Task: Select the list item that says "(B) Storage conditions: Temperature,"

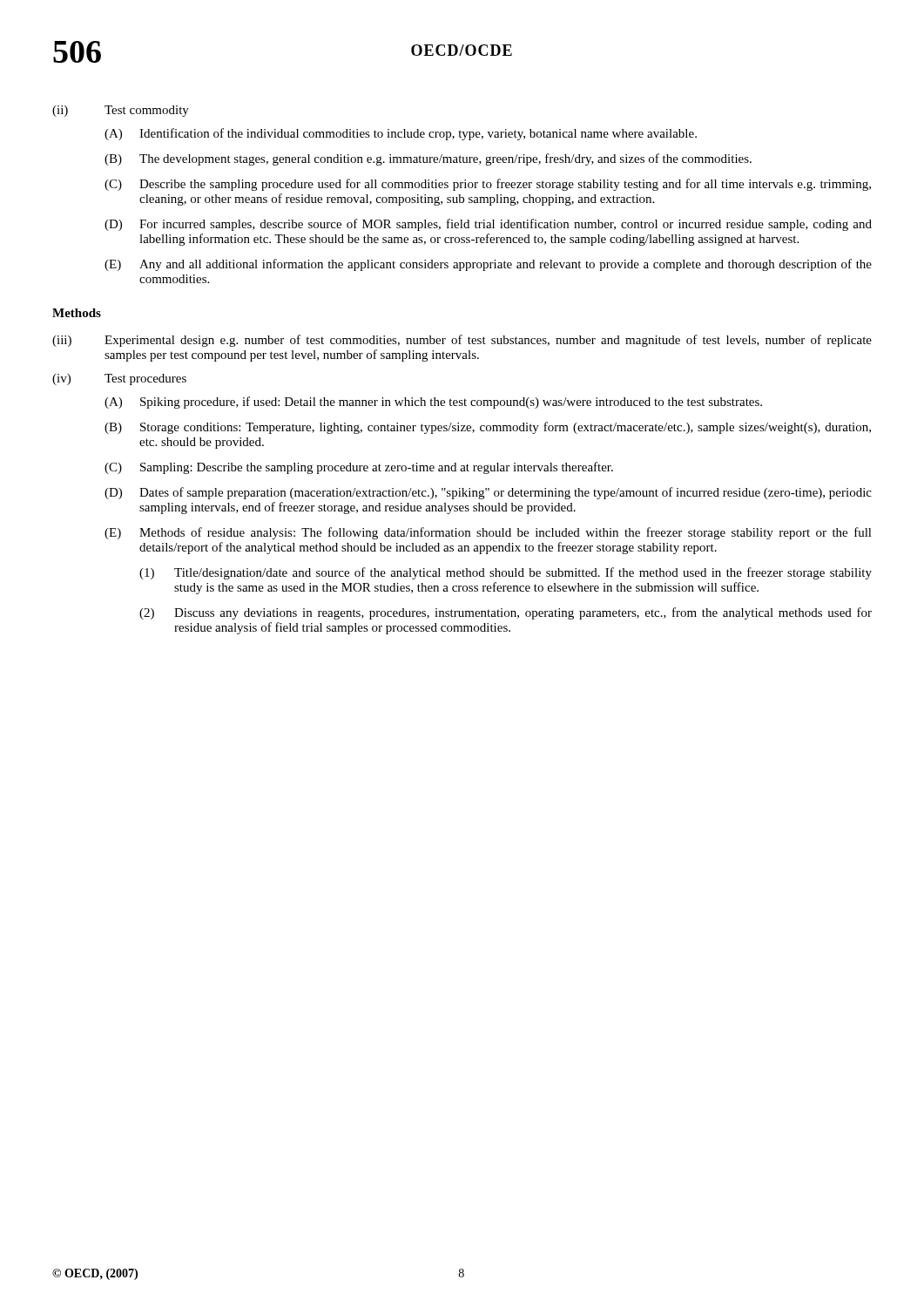Action: click(488, 435)
